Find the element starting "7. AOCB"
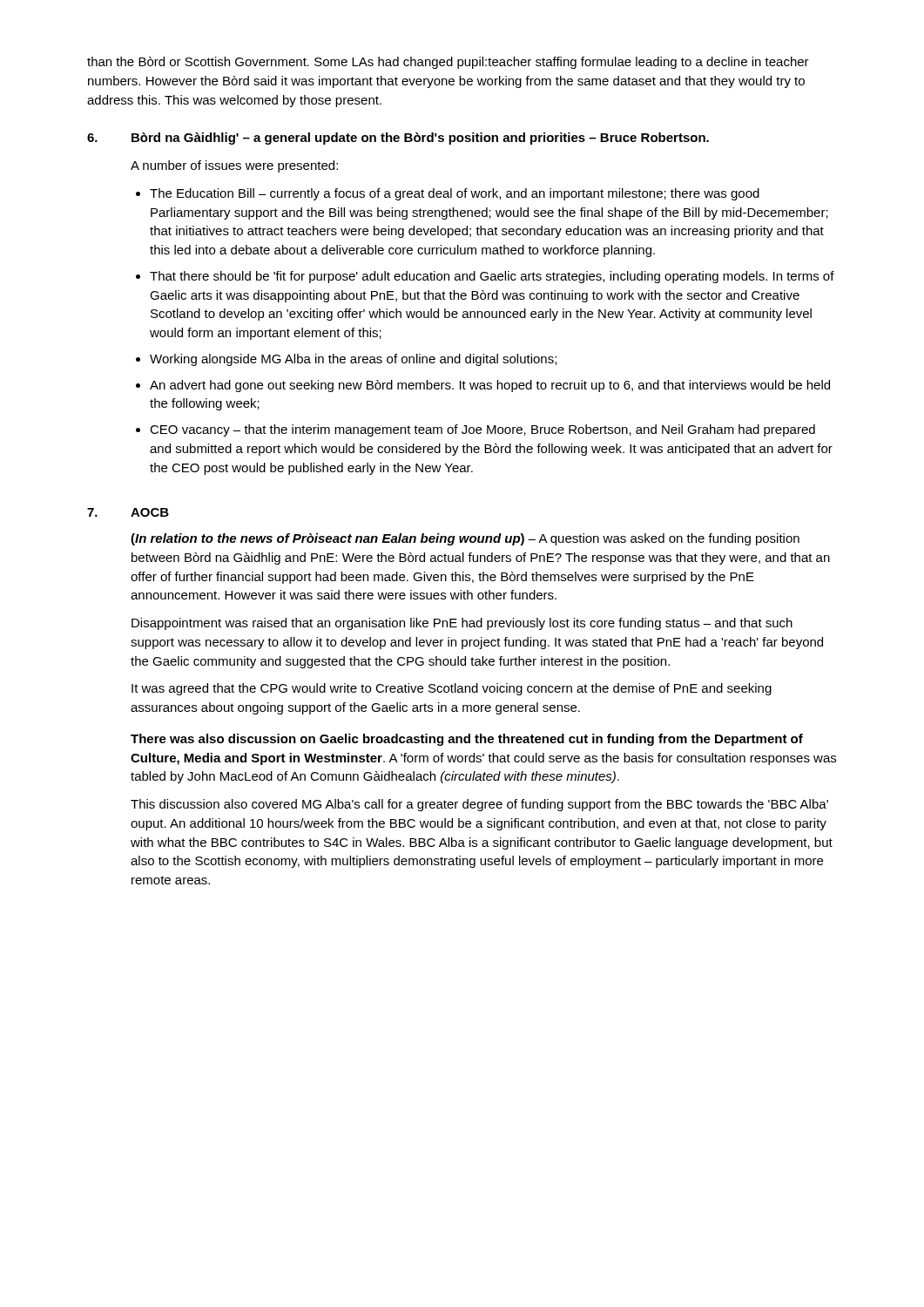This screenshot has height=1307, width=924. (x=128, y=512)
